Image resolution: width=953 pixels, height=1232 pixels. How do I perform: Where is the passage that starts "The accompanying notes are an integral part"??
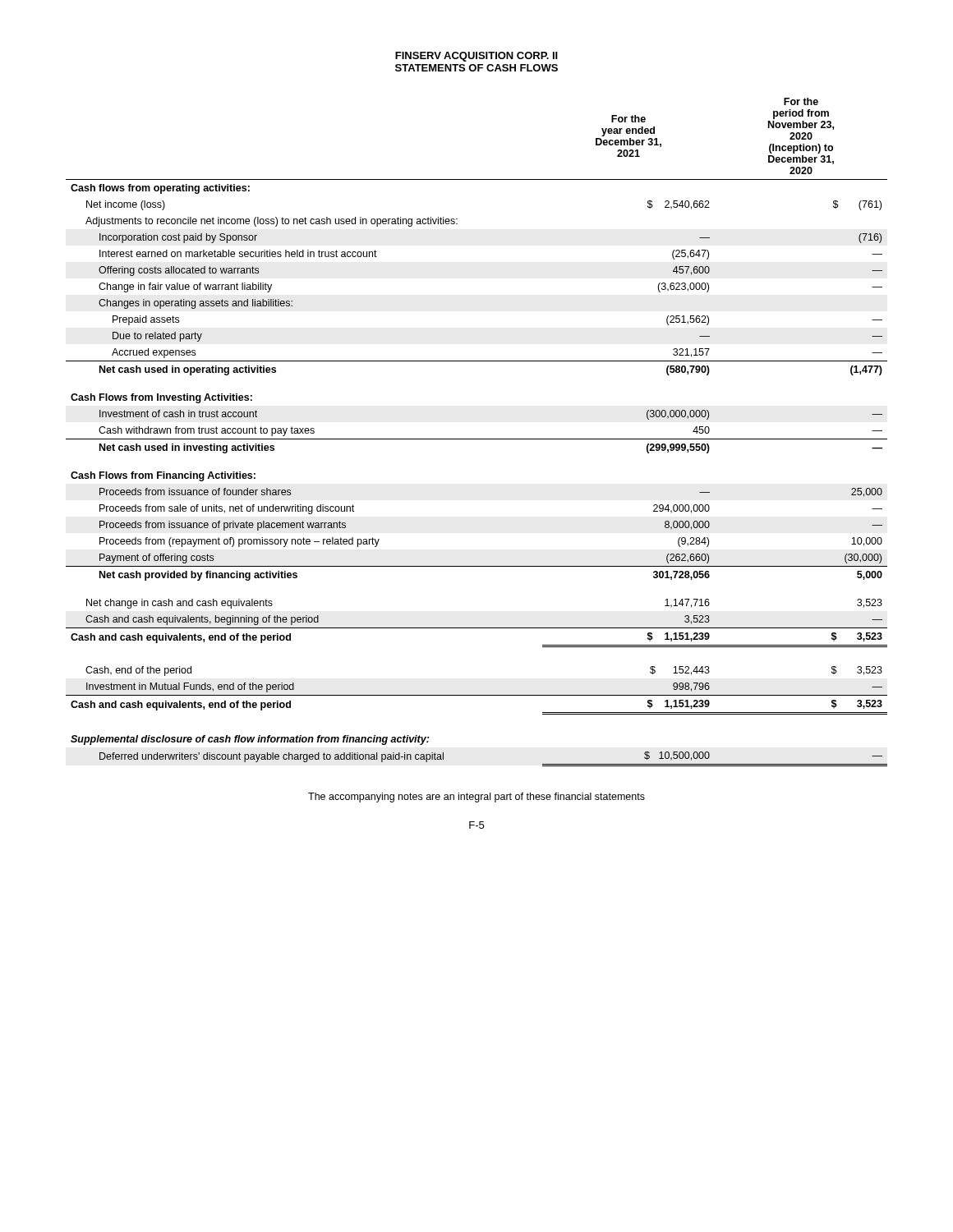coord(476,797)
